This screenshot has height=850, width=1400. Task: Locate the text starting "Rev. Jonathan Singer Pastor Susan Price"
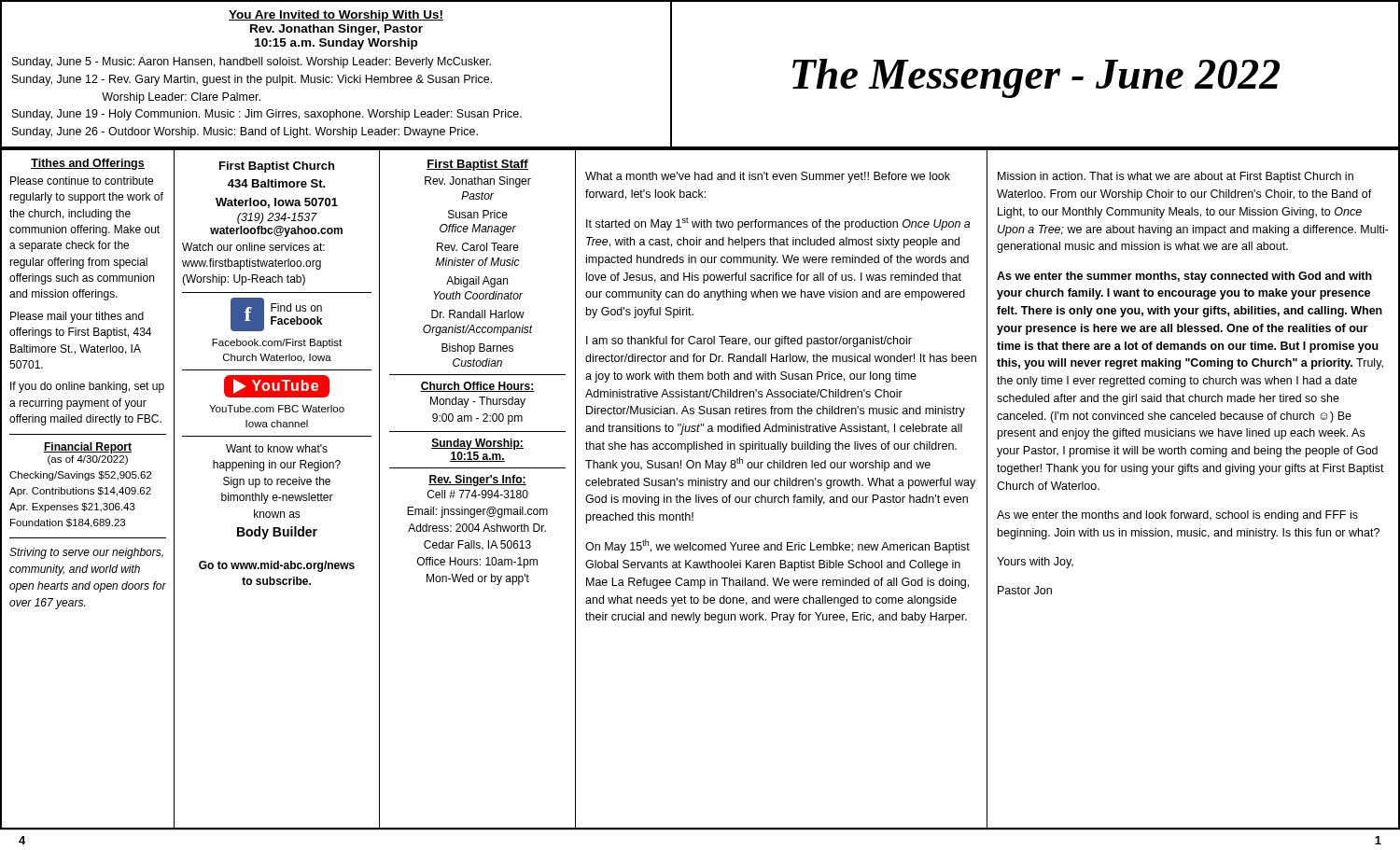pos(477,271)
